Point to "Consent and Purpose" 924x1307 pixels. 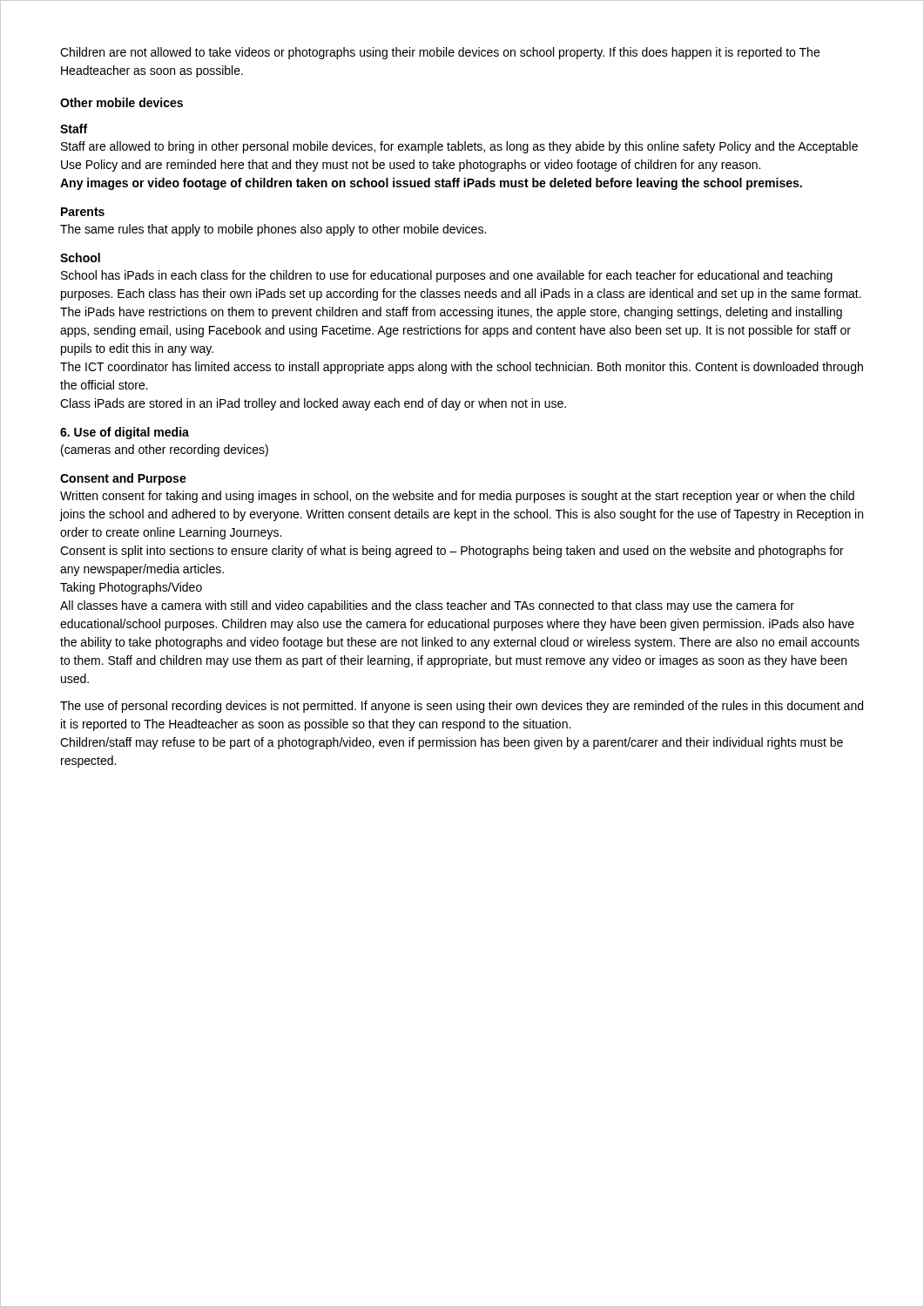(123, 478)
